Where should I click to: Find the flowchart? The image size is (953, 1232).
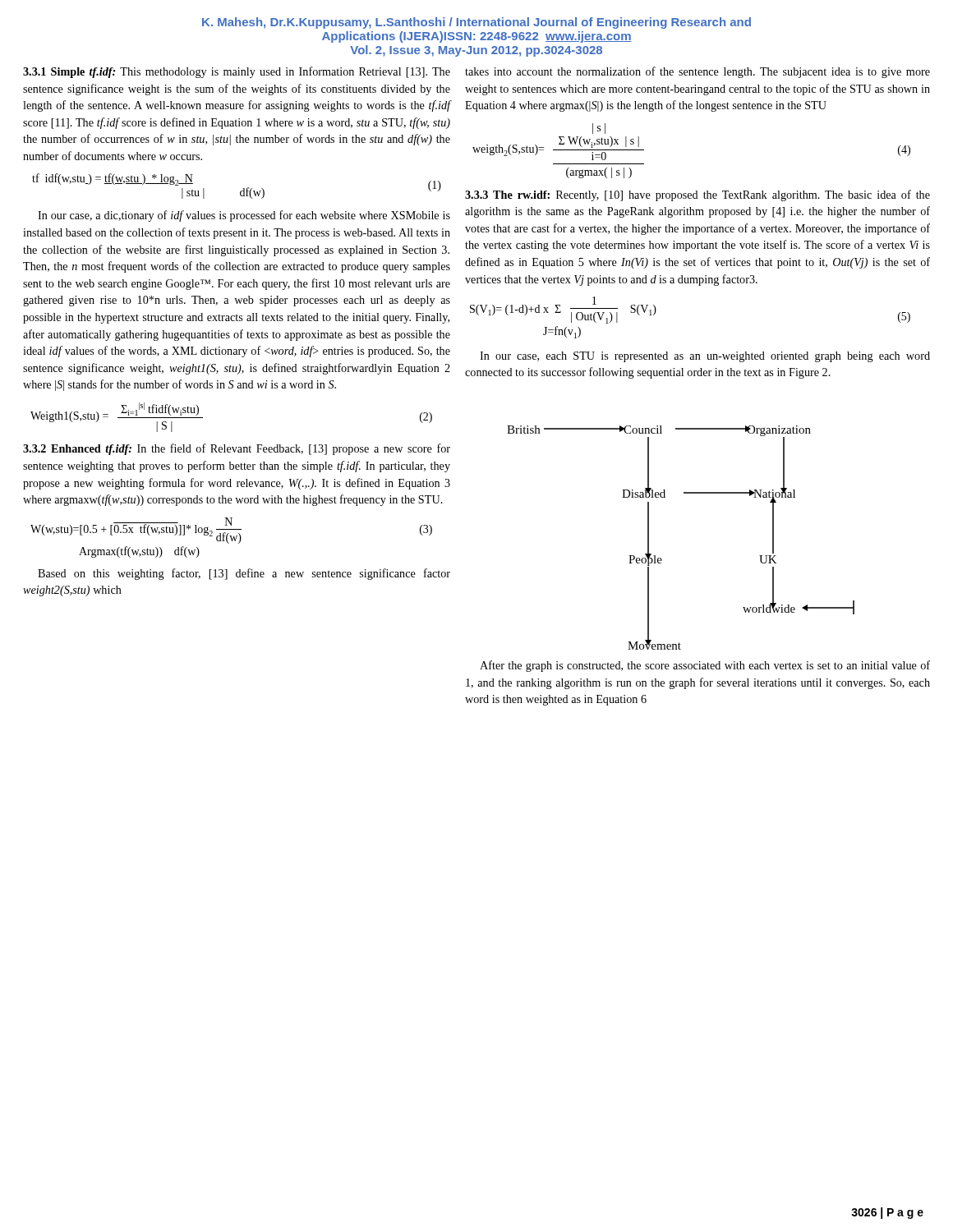pos(698,522)
